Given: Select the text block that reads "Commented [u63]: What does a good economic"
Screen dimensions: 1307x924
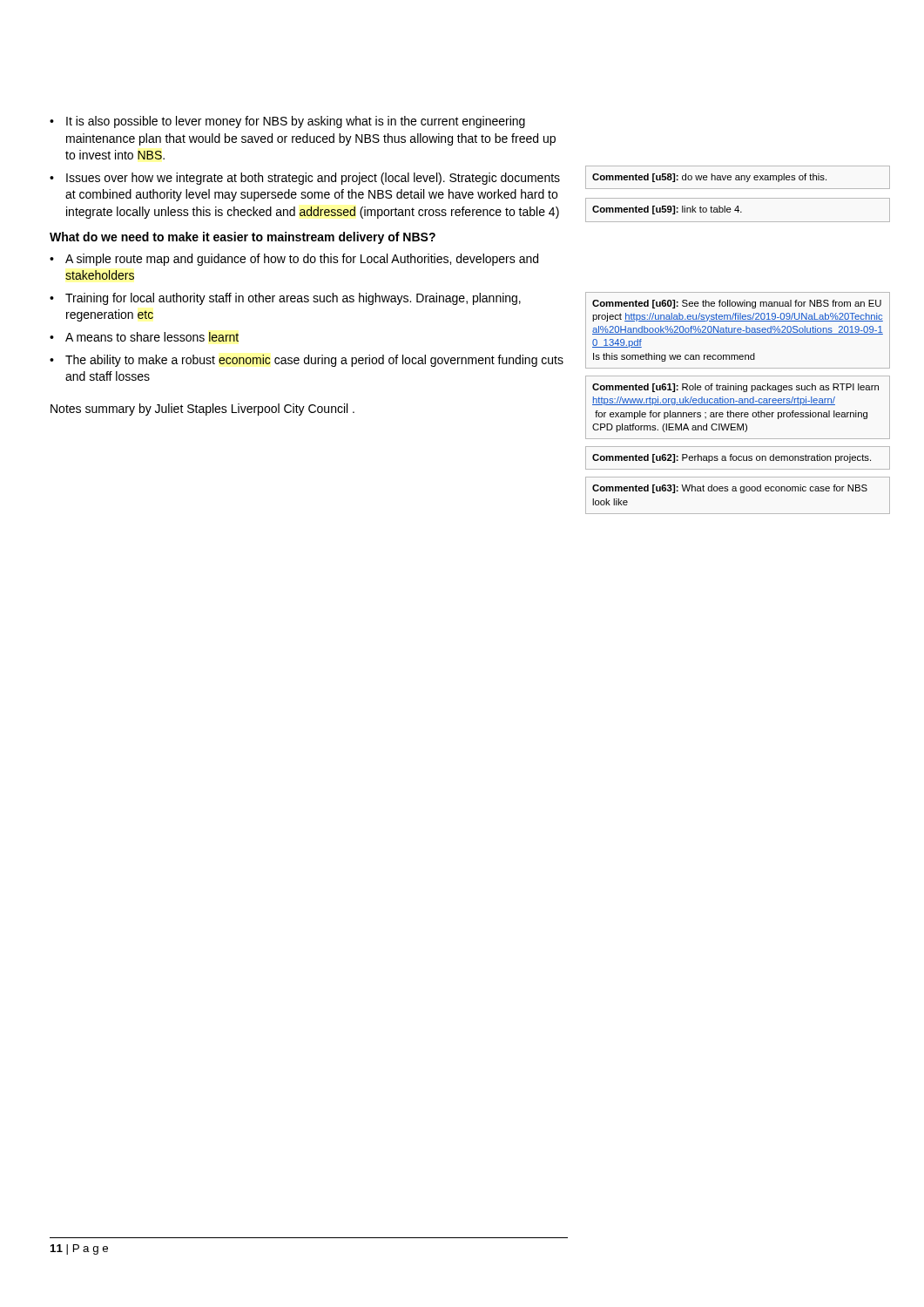Looking at the screenshot, I should 730,495.
